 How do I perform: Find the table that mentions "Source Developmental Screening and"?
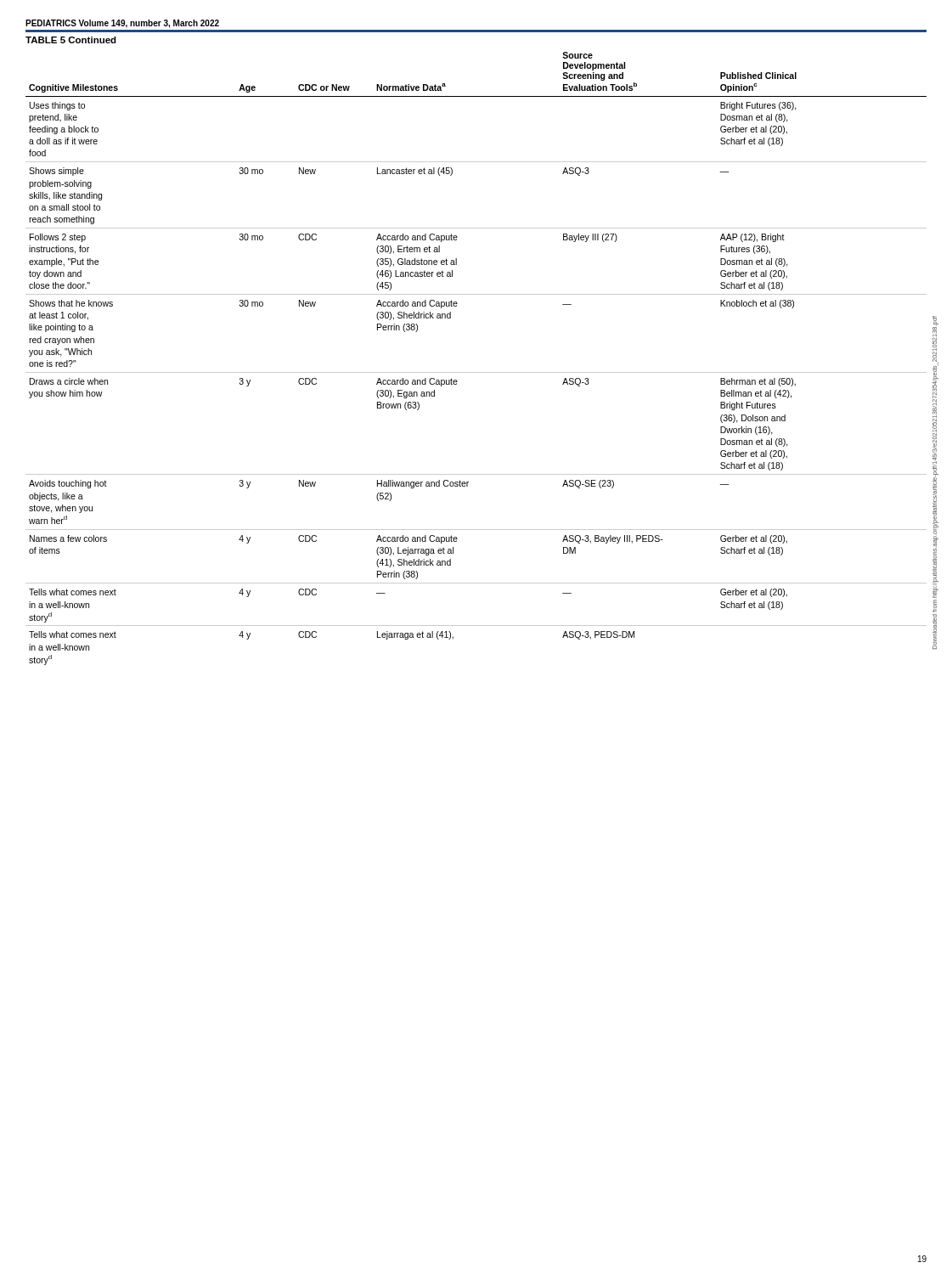pos(476,351)
